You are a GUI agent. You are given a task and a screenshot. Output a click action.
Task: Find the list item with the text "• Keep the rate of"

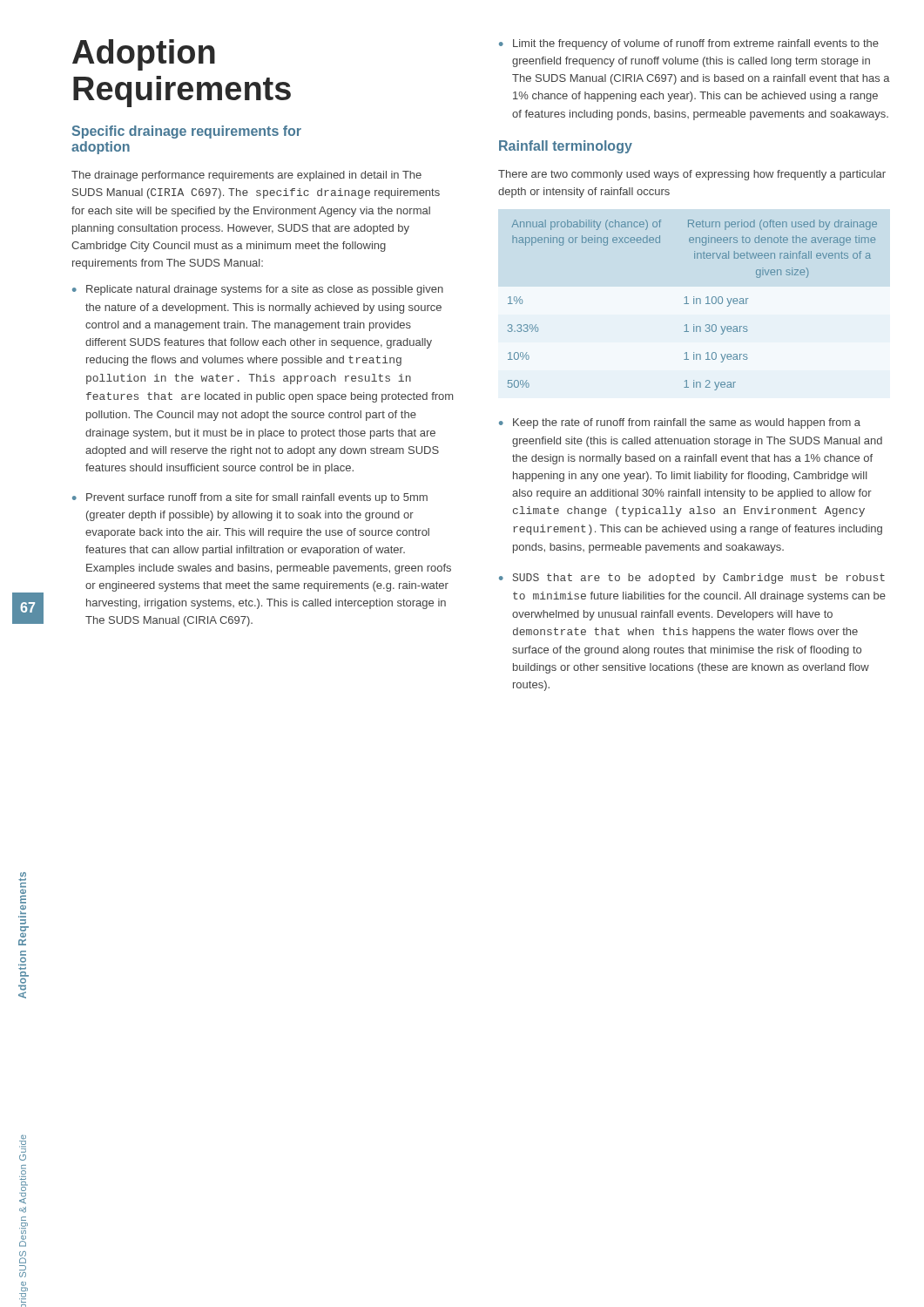[694, 485]
